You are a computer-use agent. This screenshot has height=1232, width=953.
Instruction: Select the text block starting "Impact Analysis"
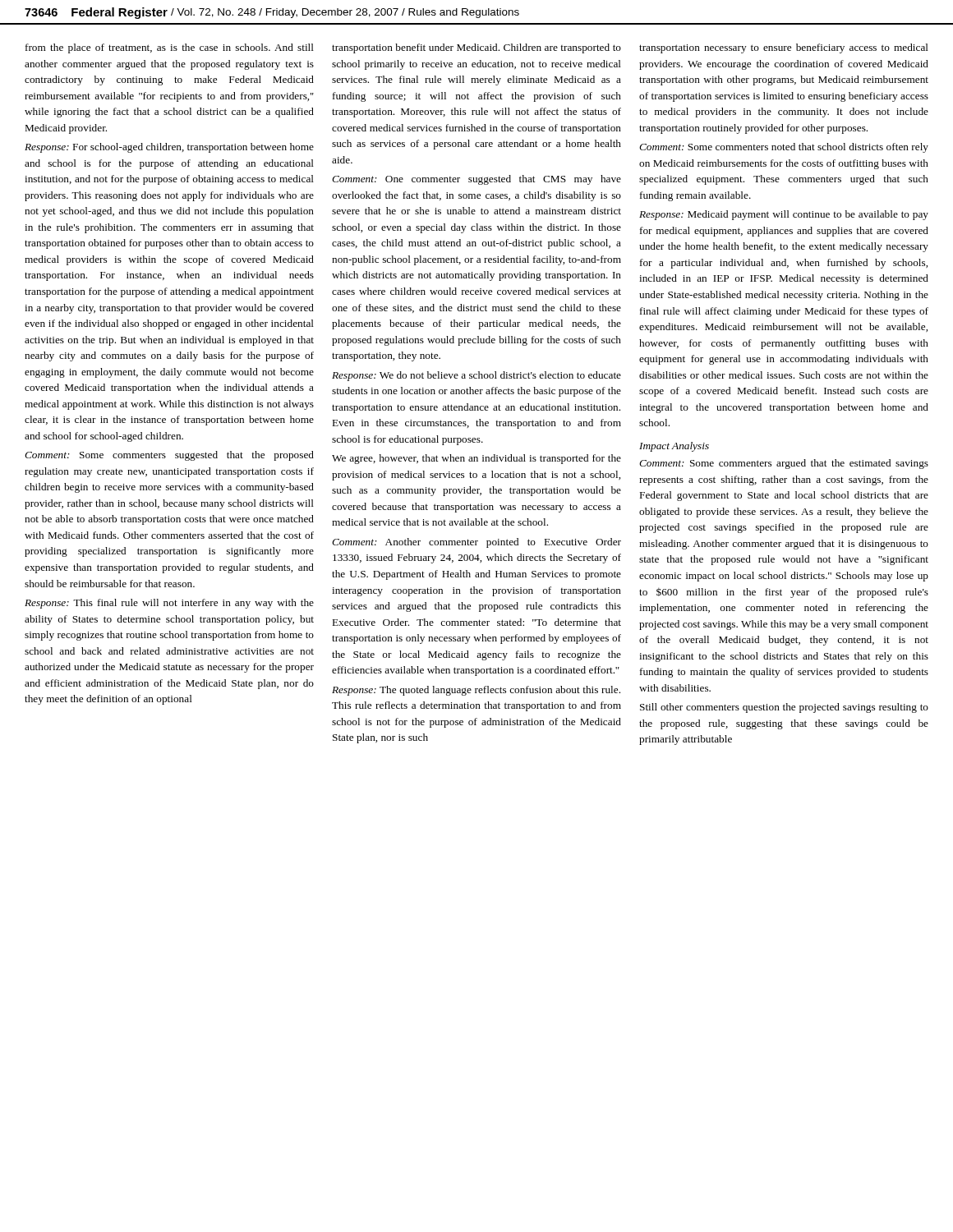coord(674,445)
